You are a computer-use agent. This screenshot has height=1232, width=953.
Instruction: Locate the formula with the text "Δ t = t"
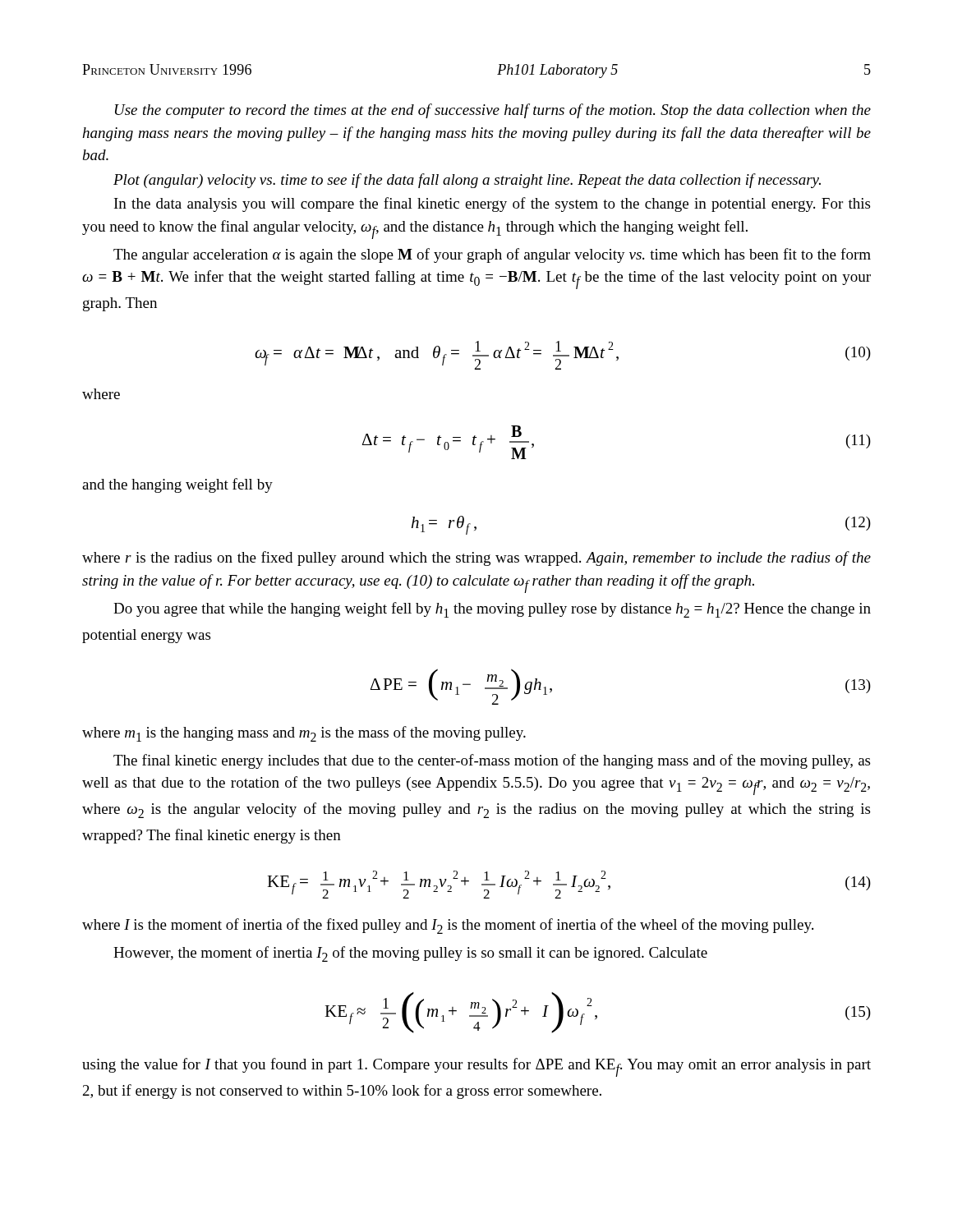point(519,442)
